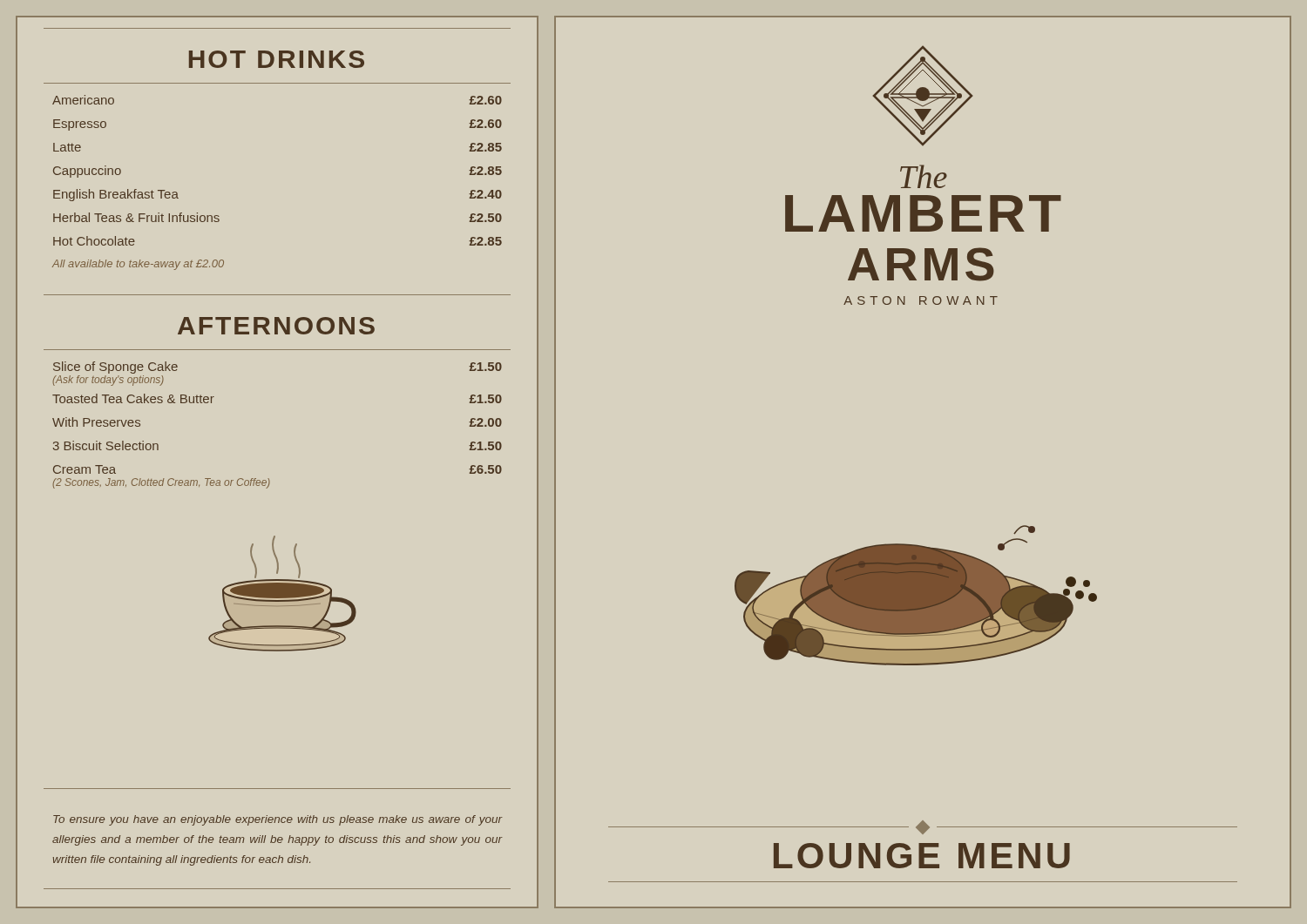The width and height of the screenshot is (1307, 924).
Task: Select the list item that says "3 Biscuit Selection £1.50"
Action: [109, 445]
